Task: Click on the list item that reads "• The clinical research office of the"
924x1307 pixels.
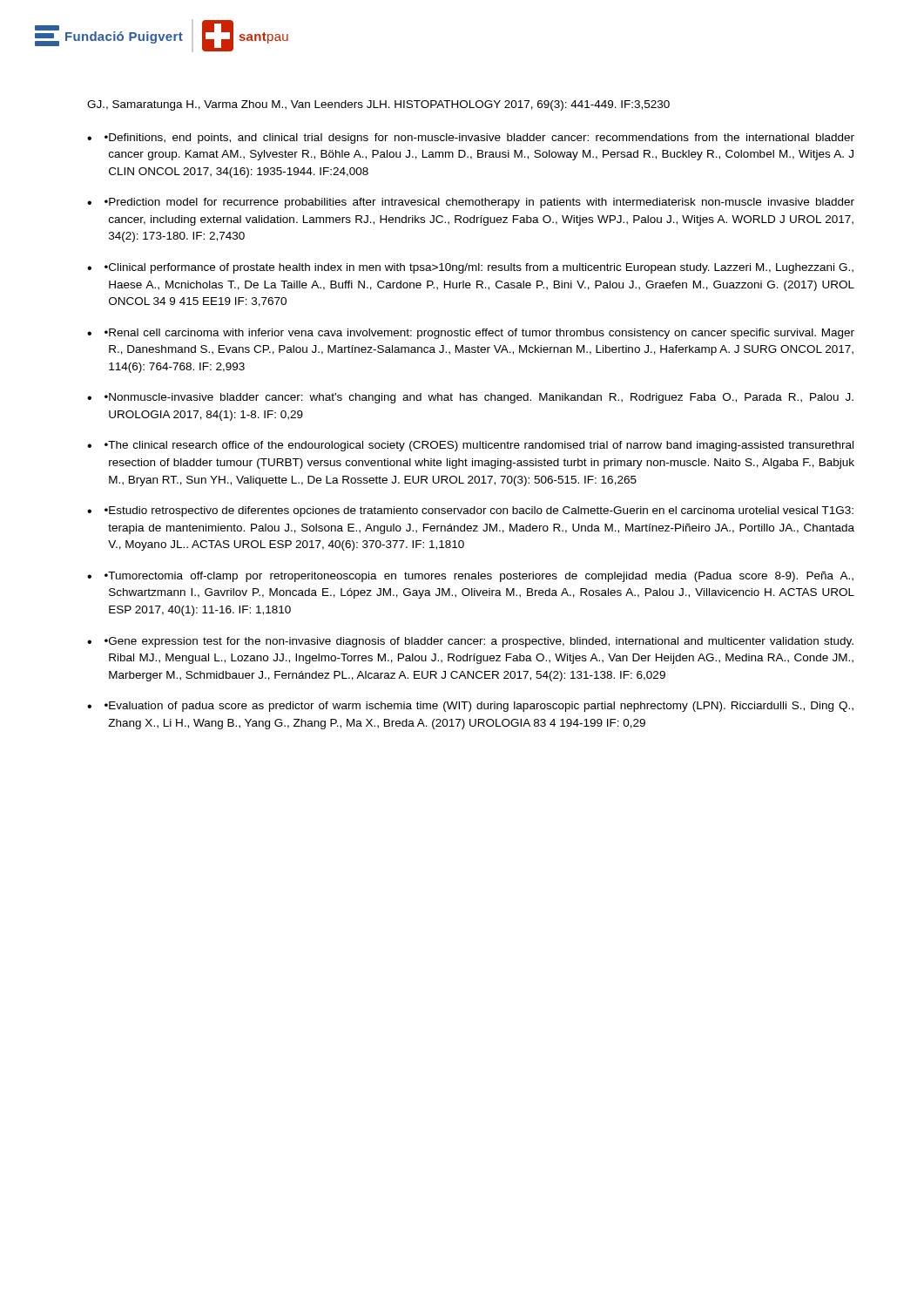Action: click(479, 462)
